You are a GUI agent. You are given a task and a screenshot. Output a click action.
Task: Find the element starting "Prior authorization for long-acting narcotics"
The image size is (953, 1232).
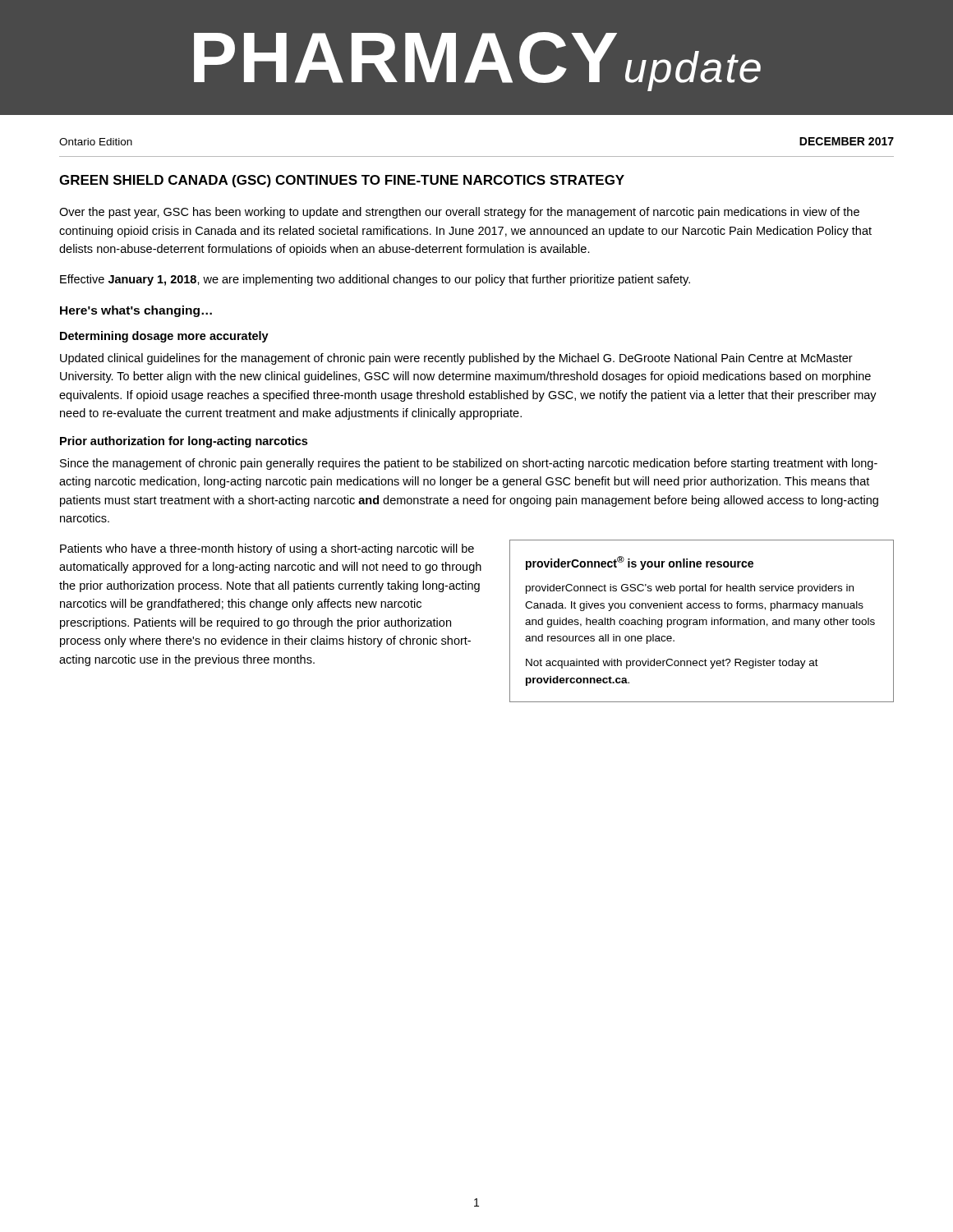pos(184,441)
